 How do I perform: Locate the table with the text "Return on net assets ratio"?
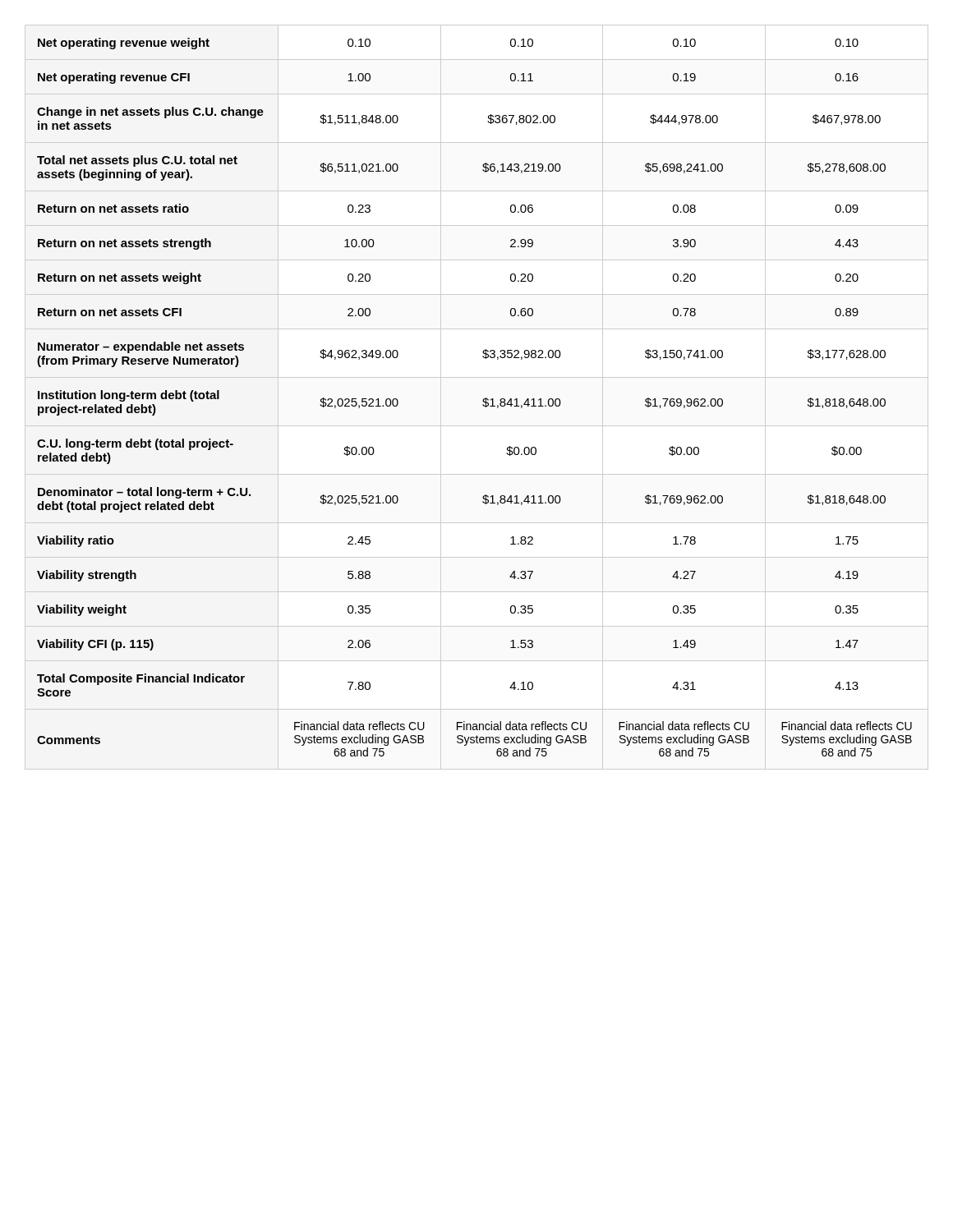[x=476, y=397]
